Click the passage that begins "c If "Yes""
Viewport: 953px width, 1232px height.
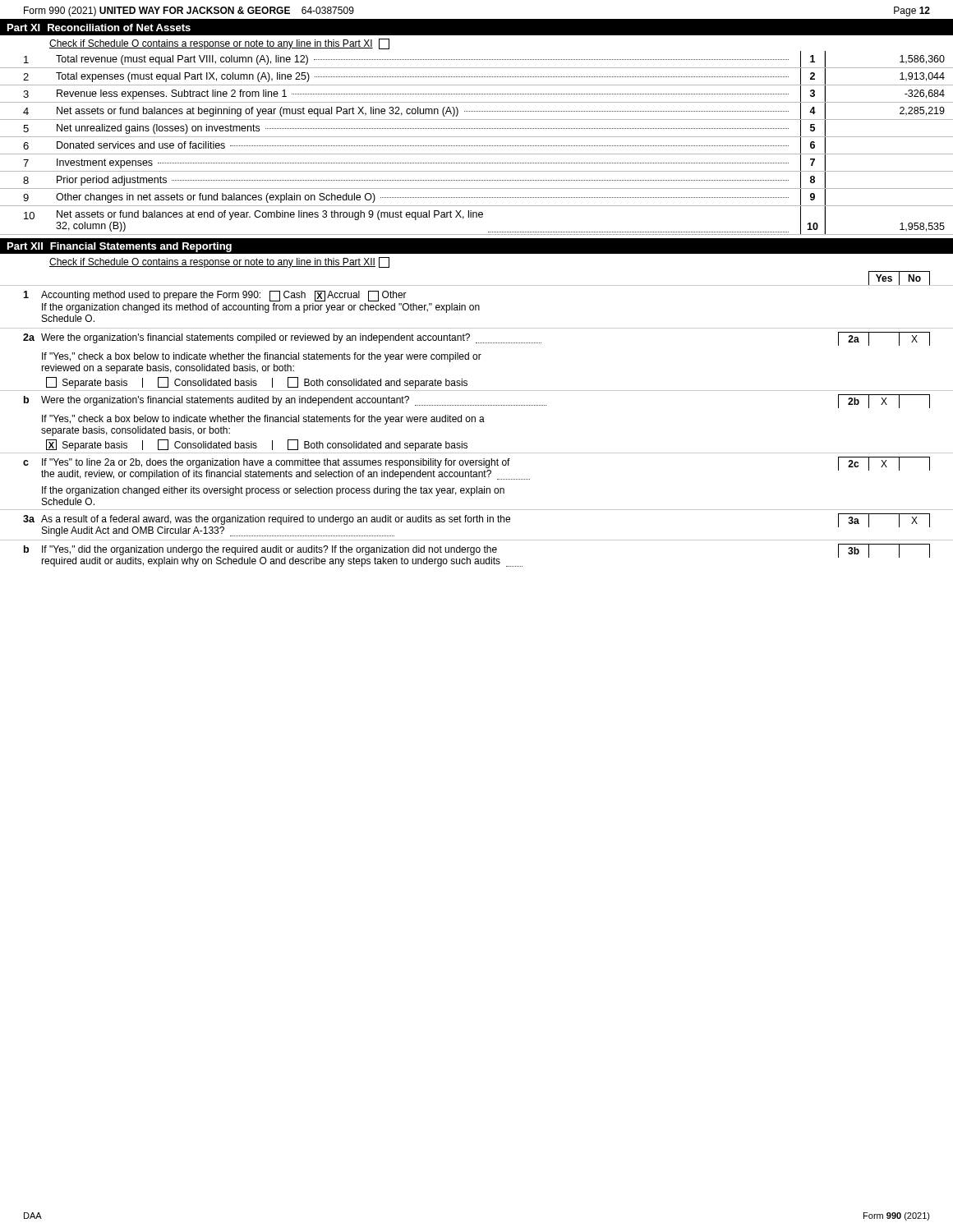[476, 468]
